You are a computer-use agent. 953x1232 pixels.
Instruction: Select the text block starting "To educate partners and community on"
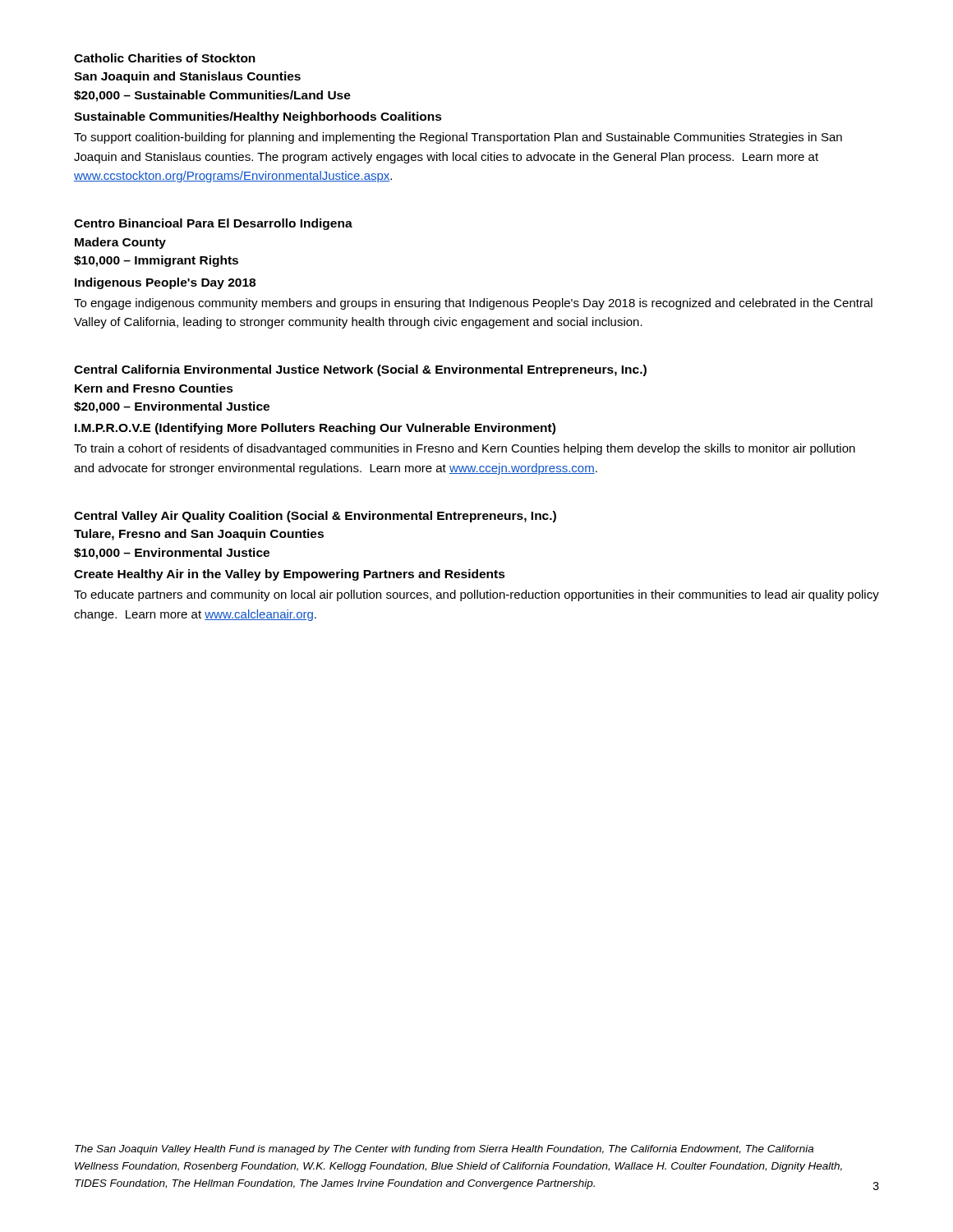pos(476,604)
